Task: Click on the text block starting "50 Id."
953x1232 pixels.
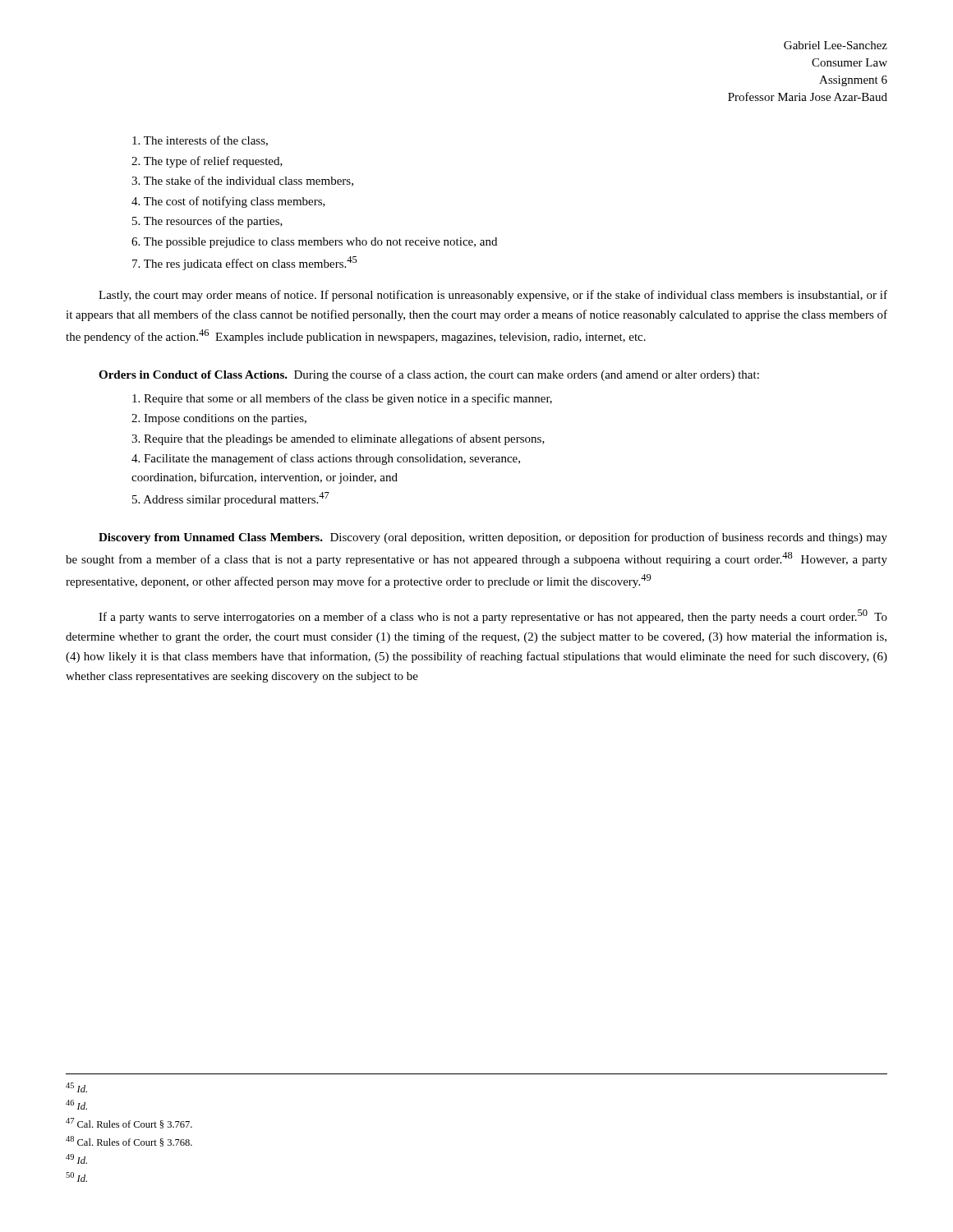Action: point(77,1178)
